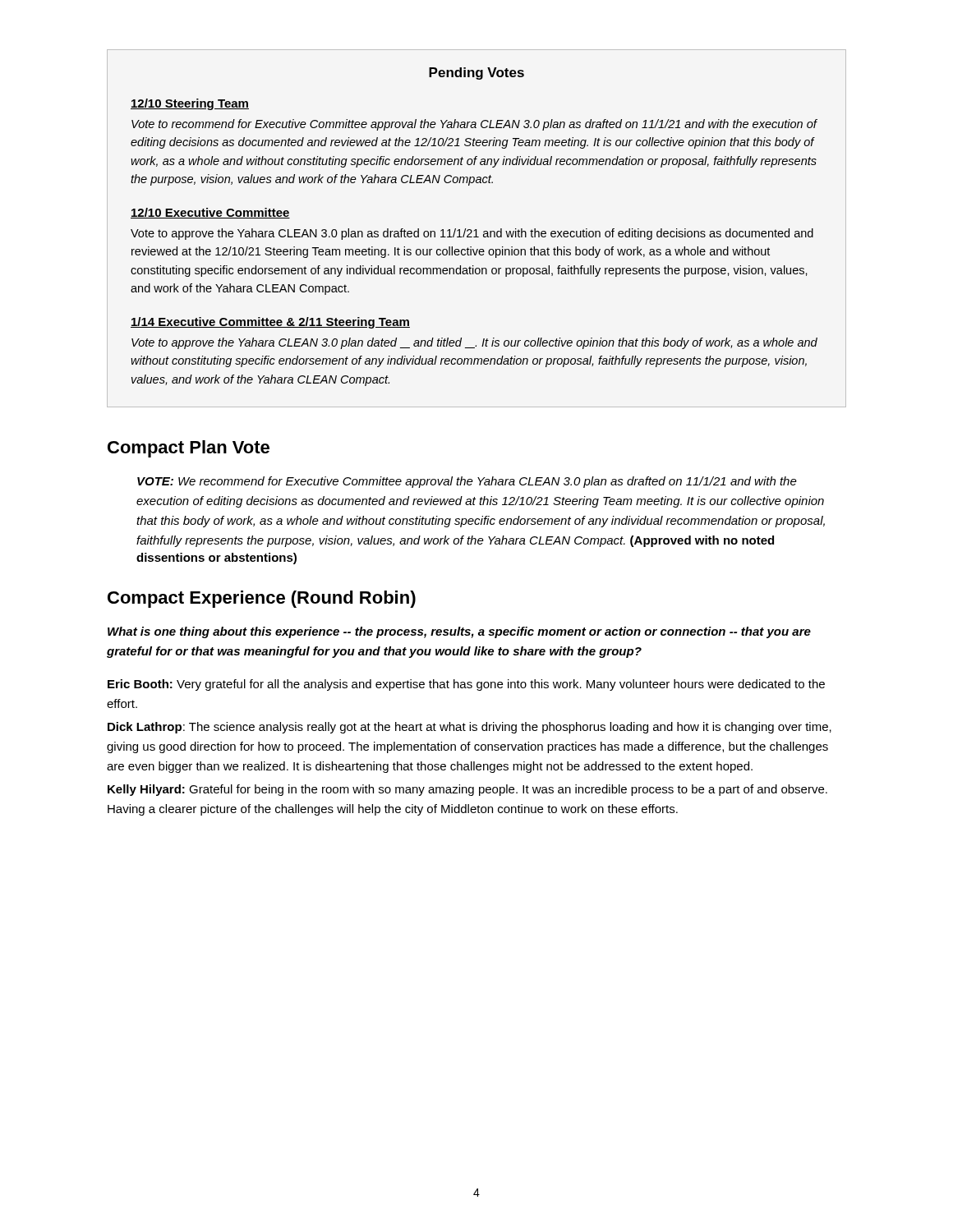Find the text block that reads "VOTE: We recommend for"
This screenshot has width=953, height=1232.
click(x=481, y=519)
